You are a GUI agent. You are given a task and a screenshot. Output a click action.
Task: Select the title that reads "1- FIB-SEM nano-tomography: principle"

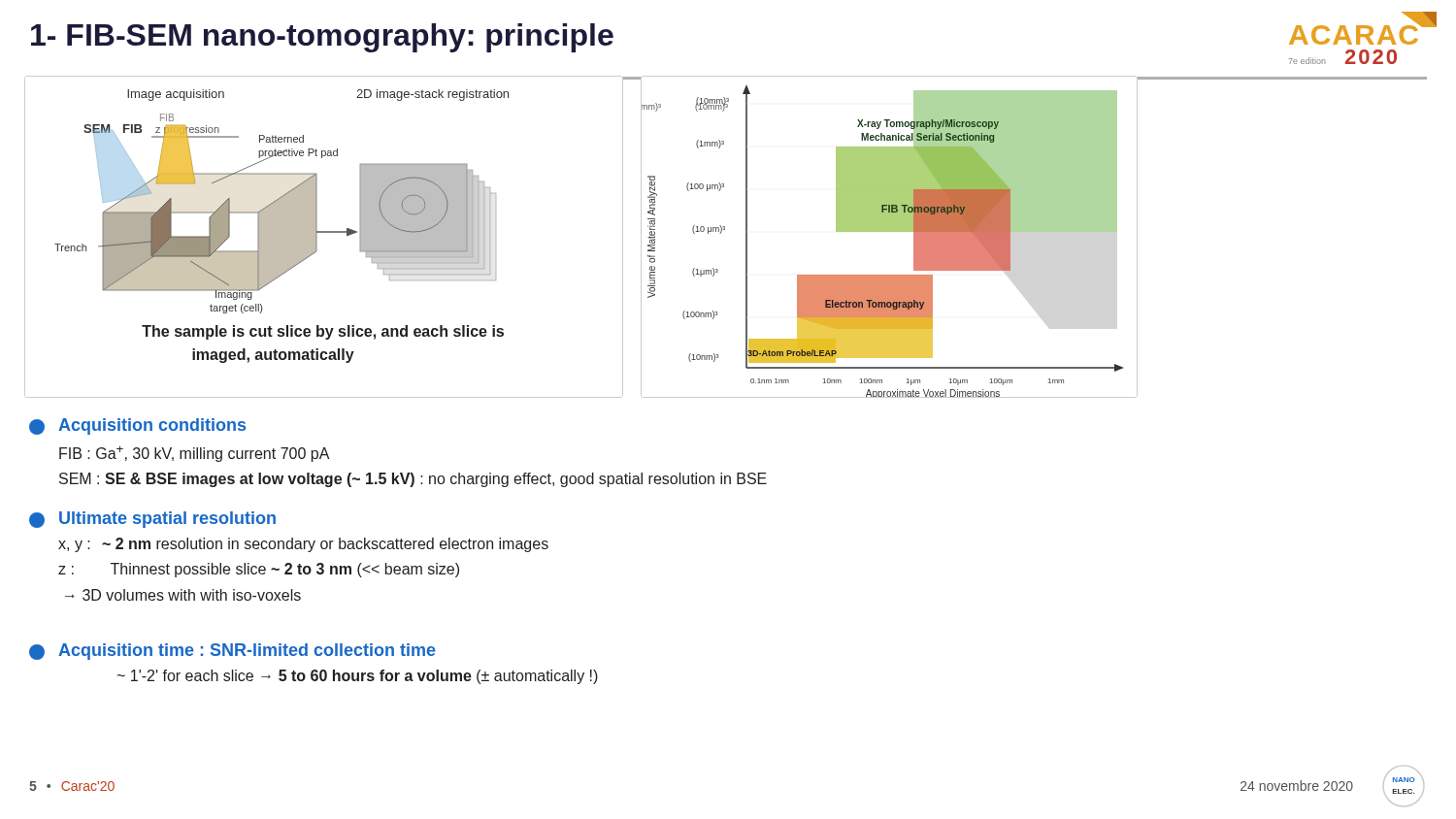click(322, 35)
